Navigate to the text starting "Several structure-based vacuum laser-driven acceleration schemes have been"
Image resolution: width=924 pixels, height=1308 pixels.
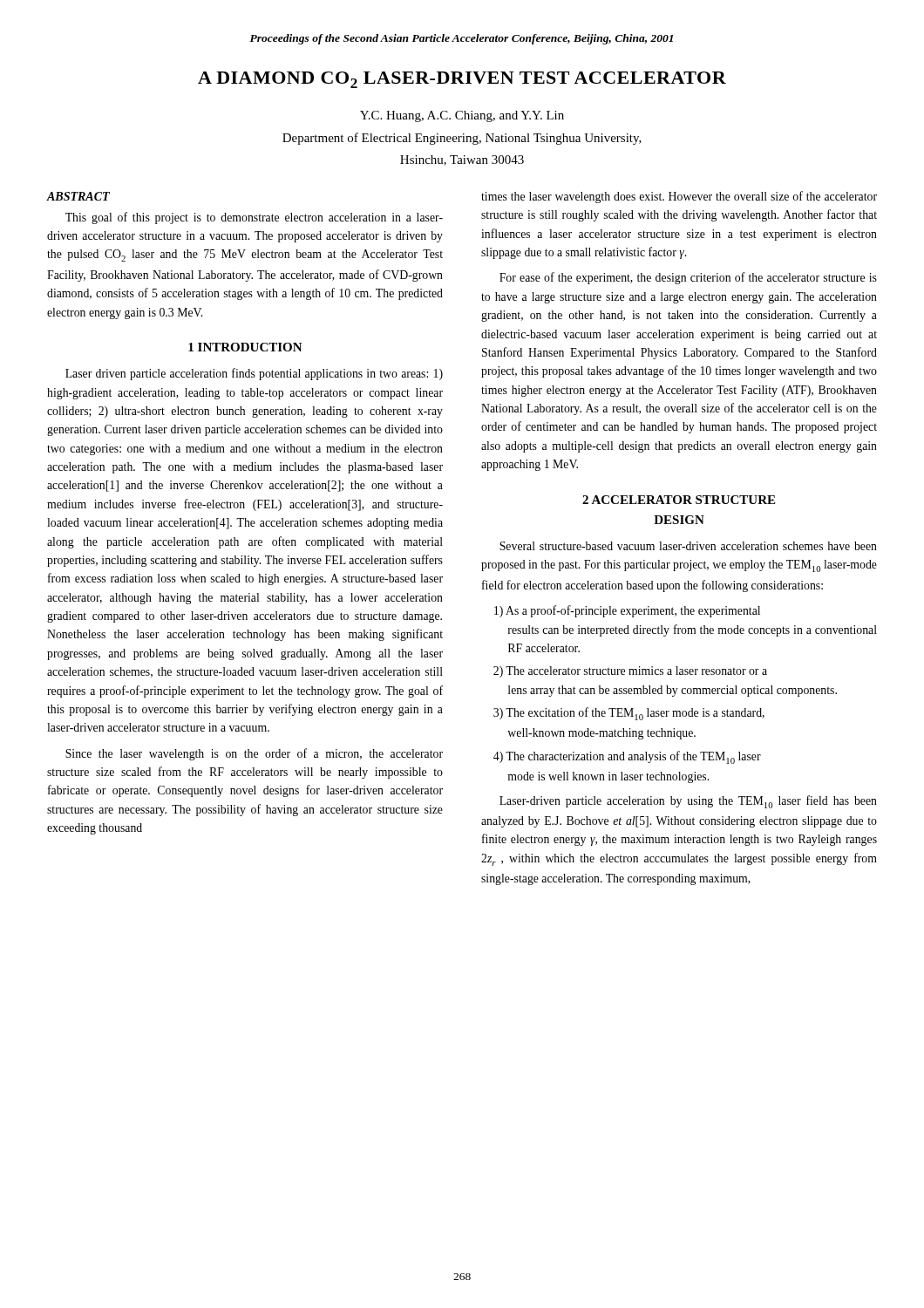pyautogui.click(x=679, y=566)
